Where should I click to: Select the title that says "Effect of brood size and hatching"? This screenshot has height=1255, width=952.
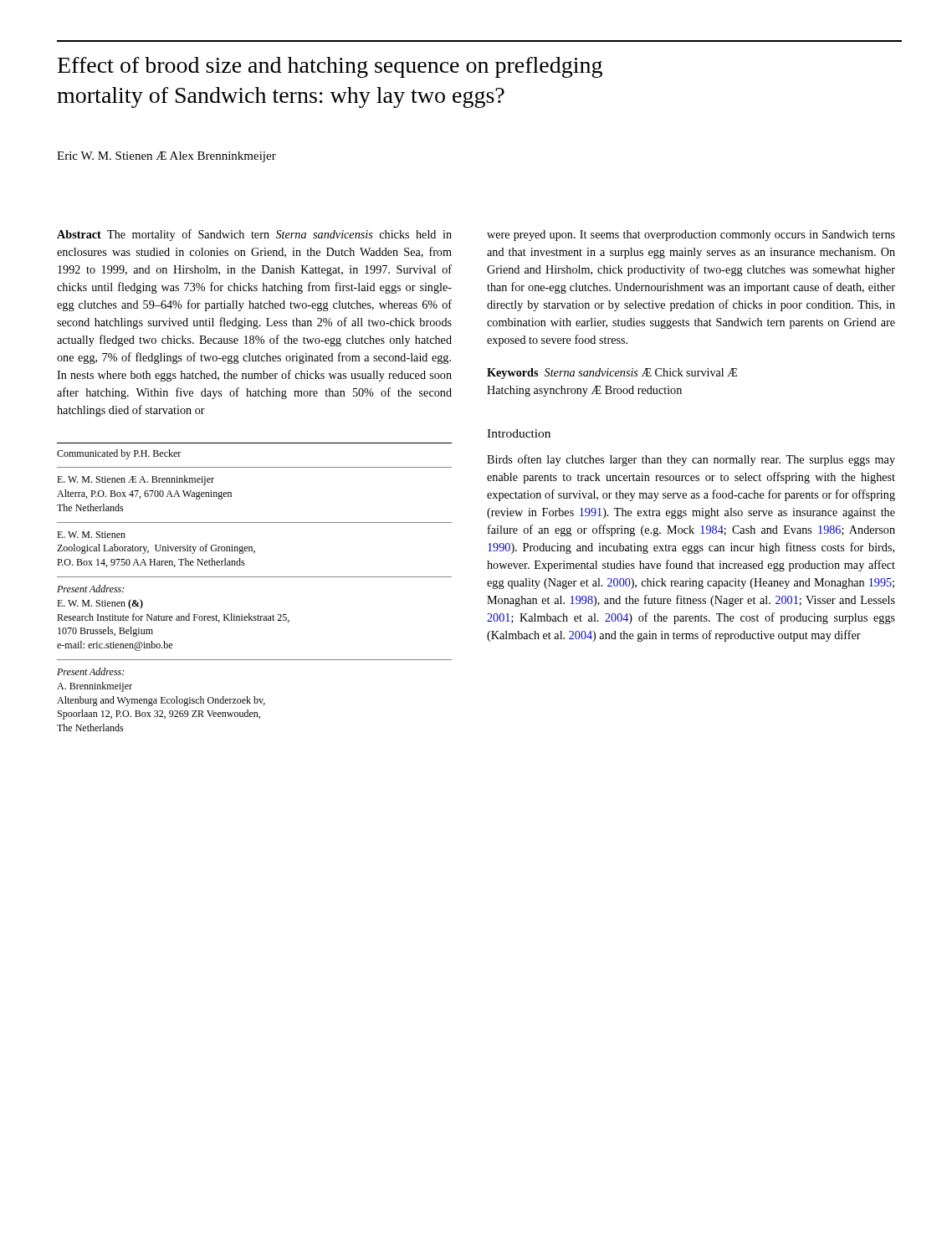pos(479,76)
